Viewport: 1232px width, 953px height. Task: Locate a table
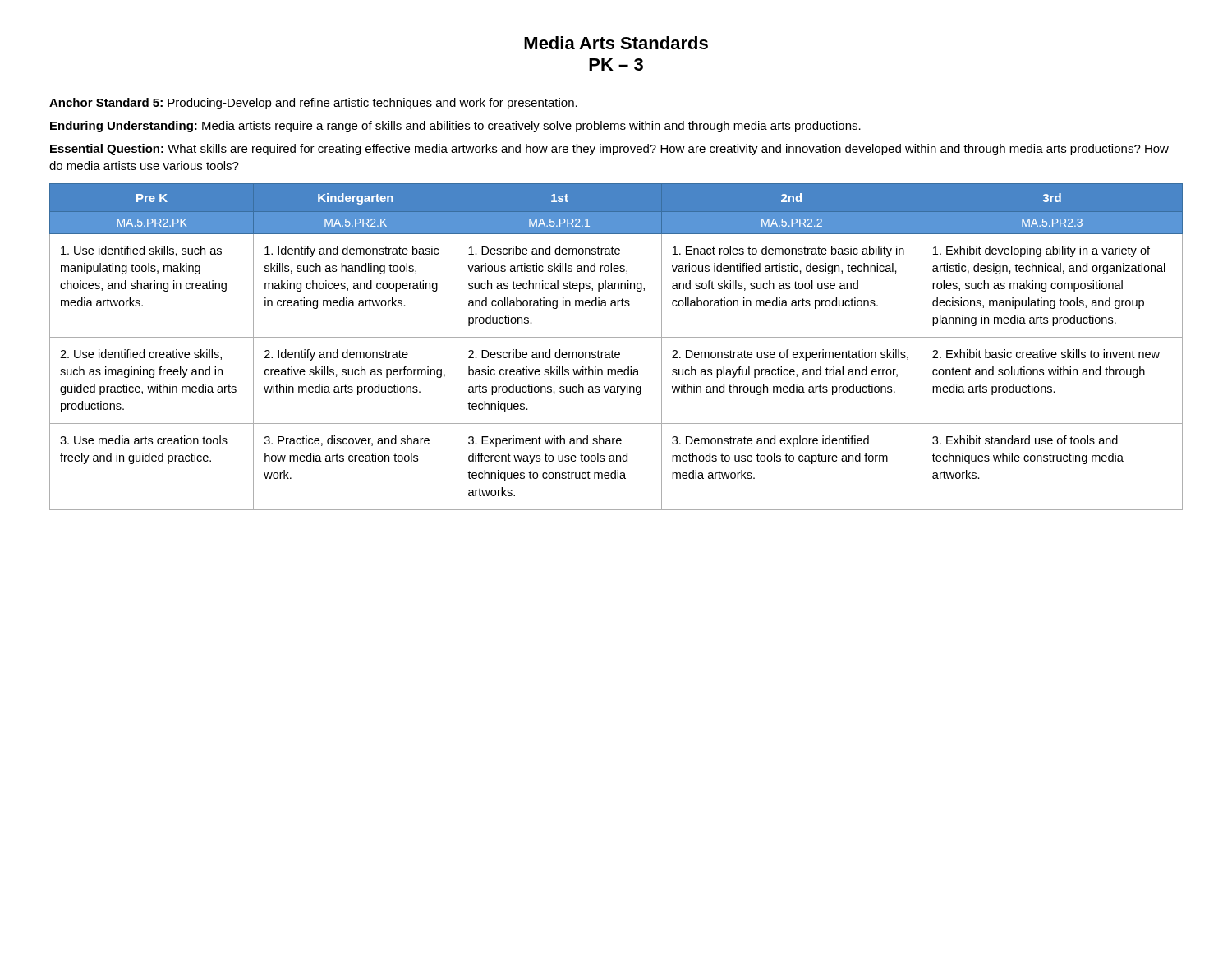(x=616, y=347)
